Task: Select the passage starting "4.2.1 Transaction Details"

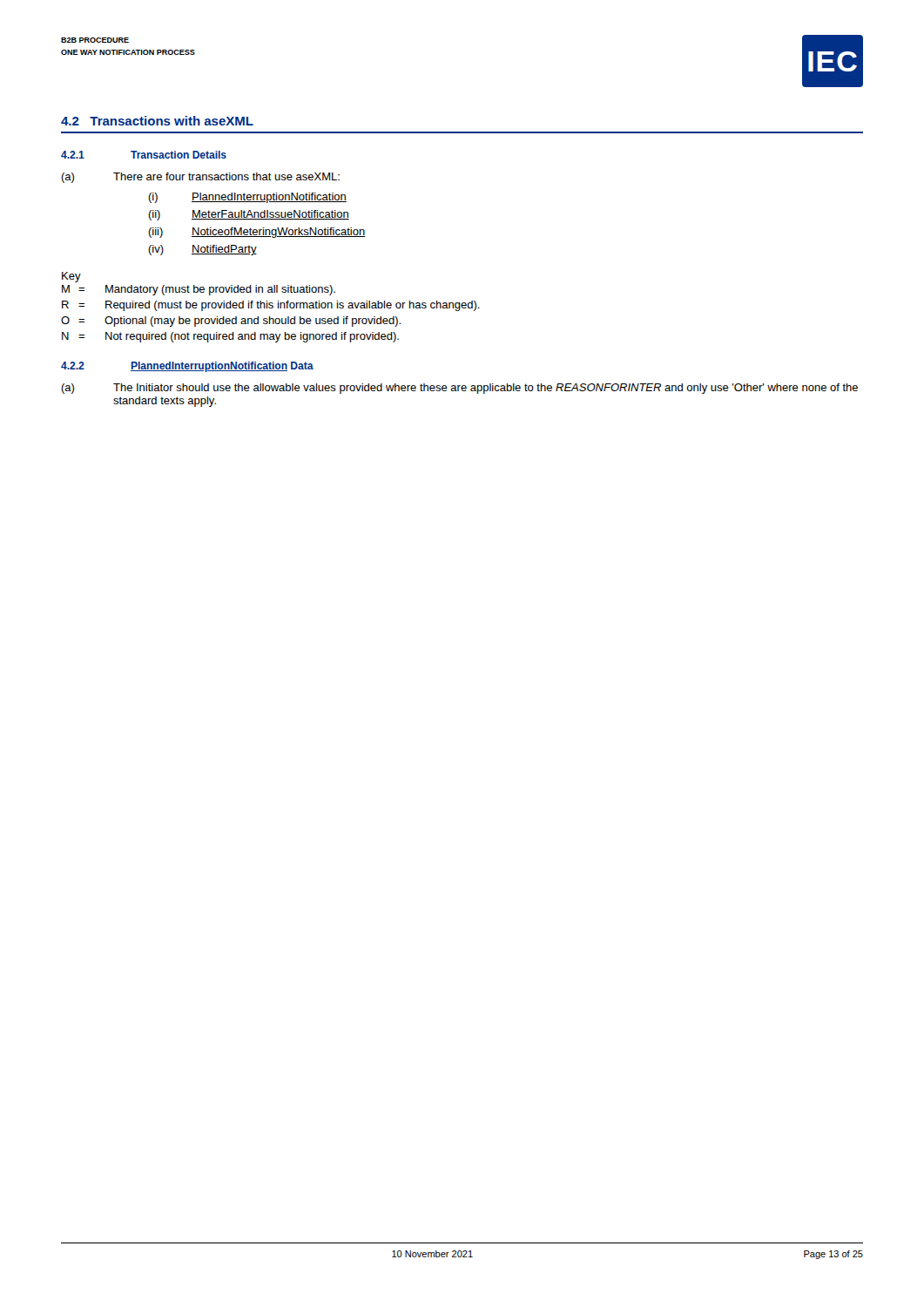Action: point(144,155)
